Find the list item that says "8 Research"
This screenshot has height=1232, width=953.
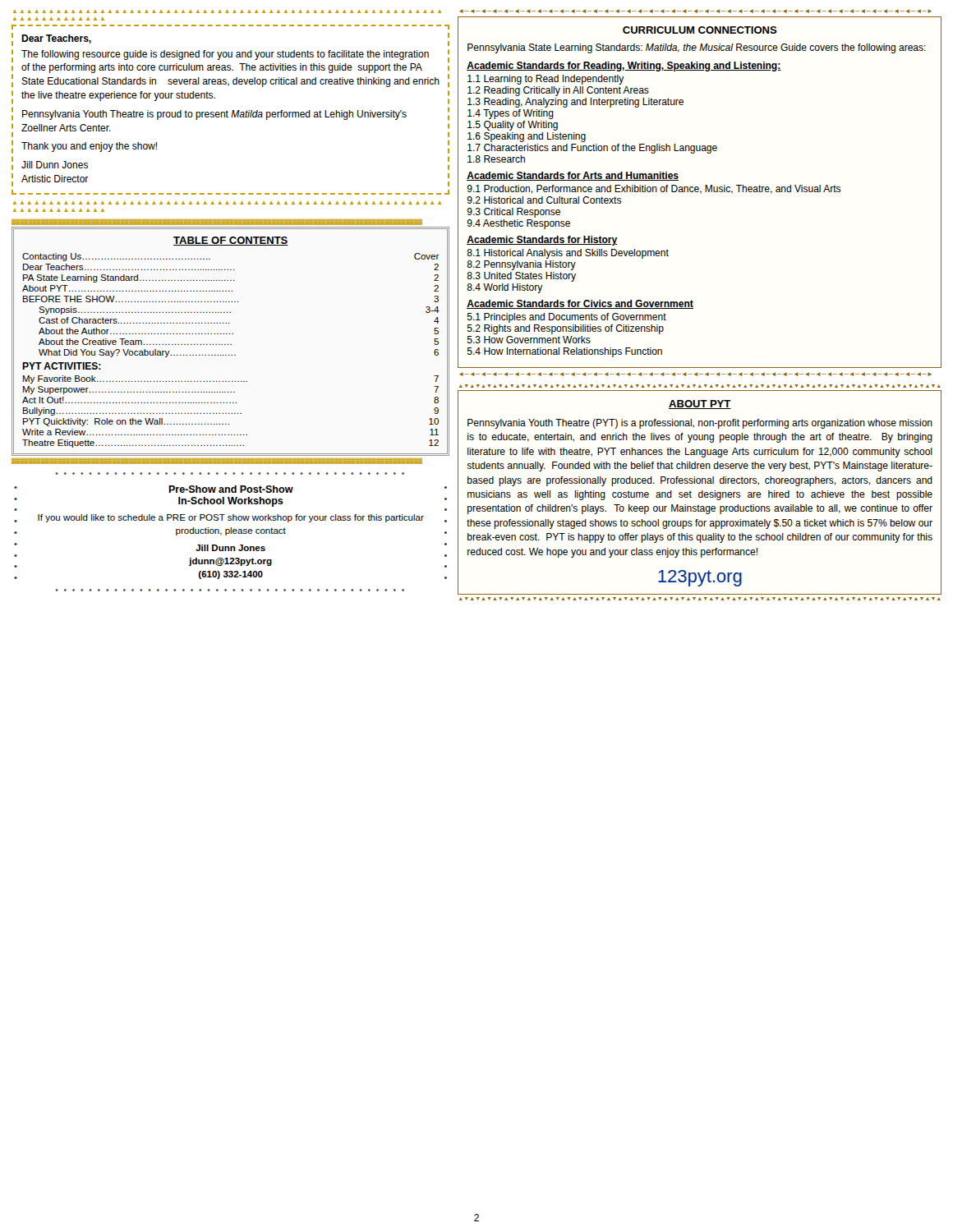click(496, 159)
